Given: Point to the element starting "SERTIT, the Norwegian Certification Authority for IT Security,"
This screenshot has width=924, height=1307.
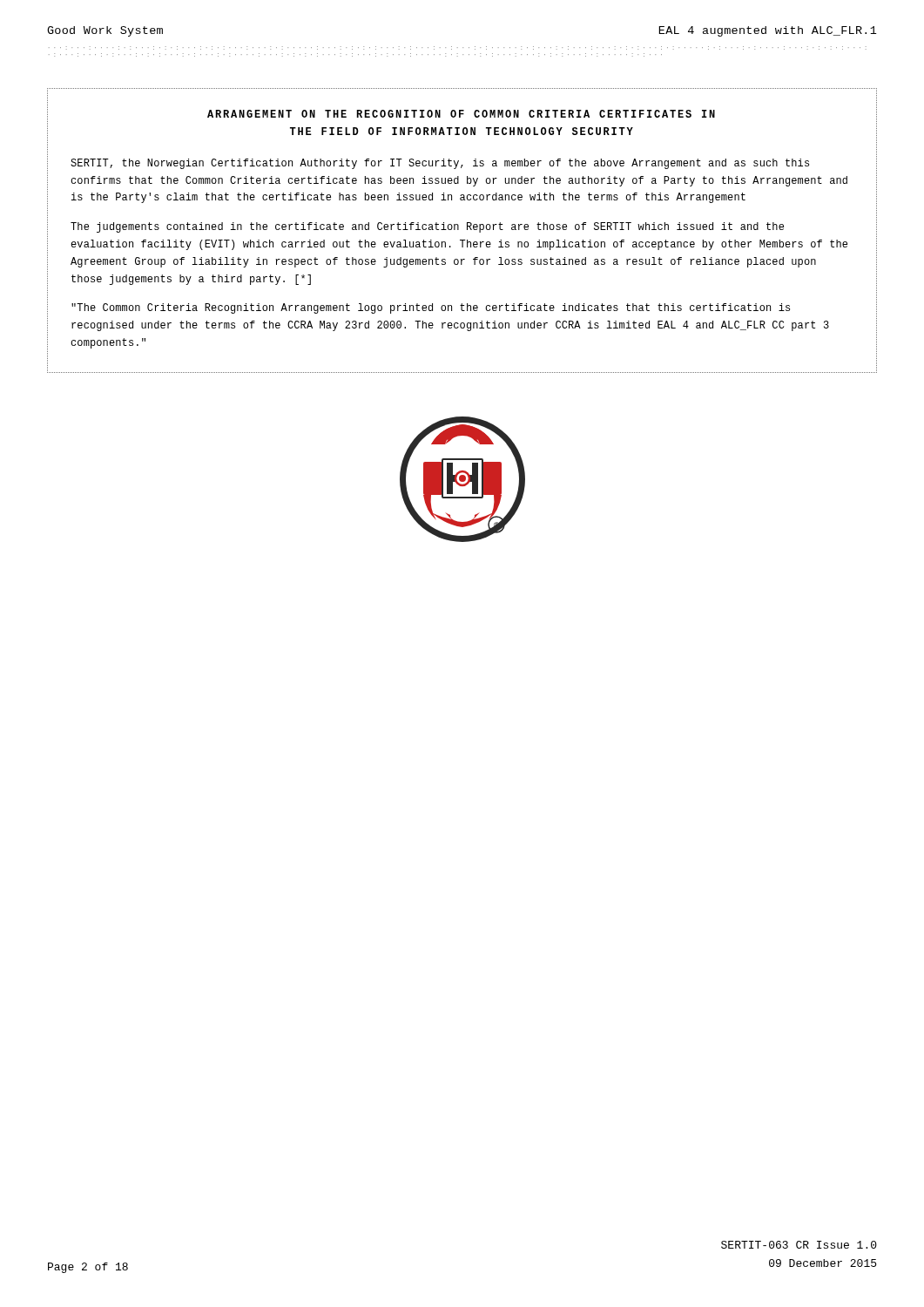Looking at the screenshot, I should (459, 181).
